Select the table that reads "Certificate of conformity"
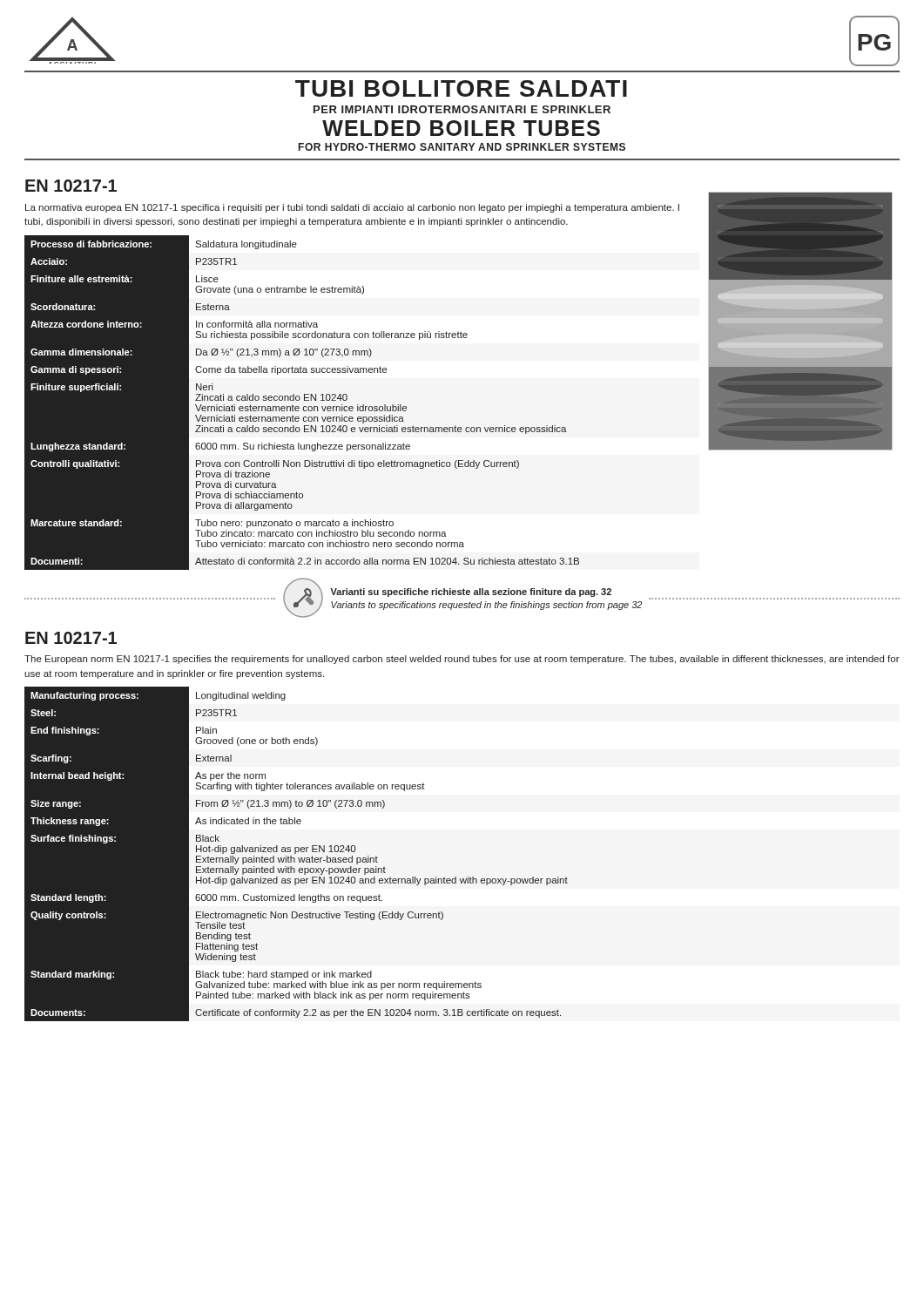 [x=462, y=854]
